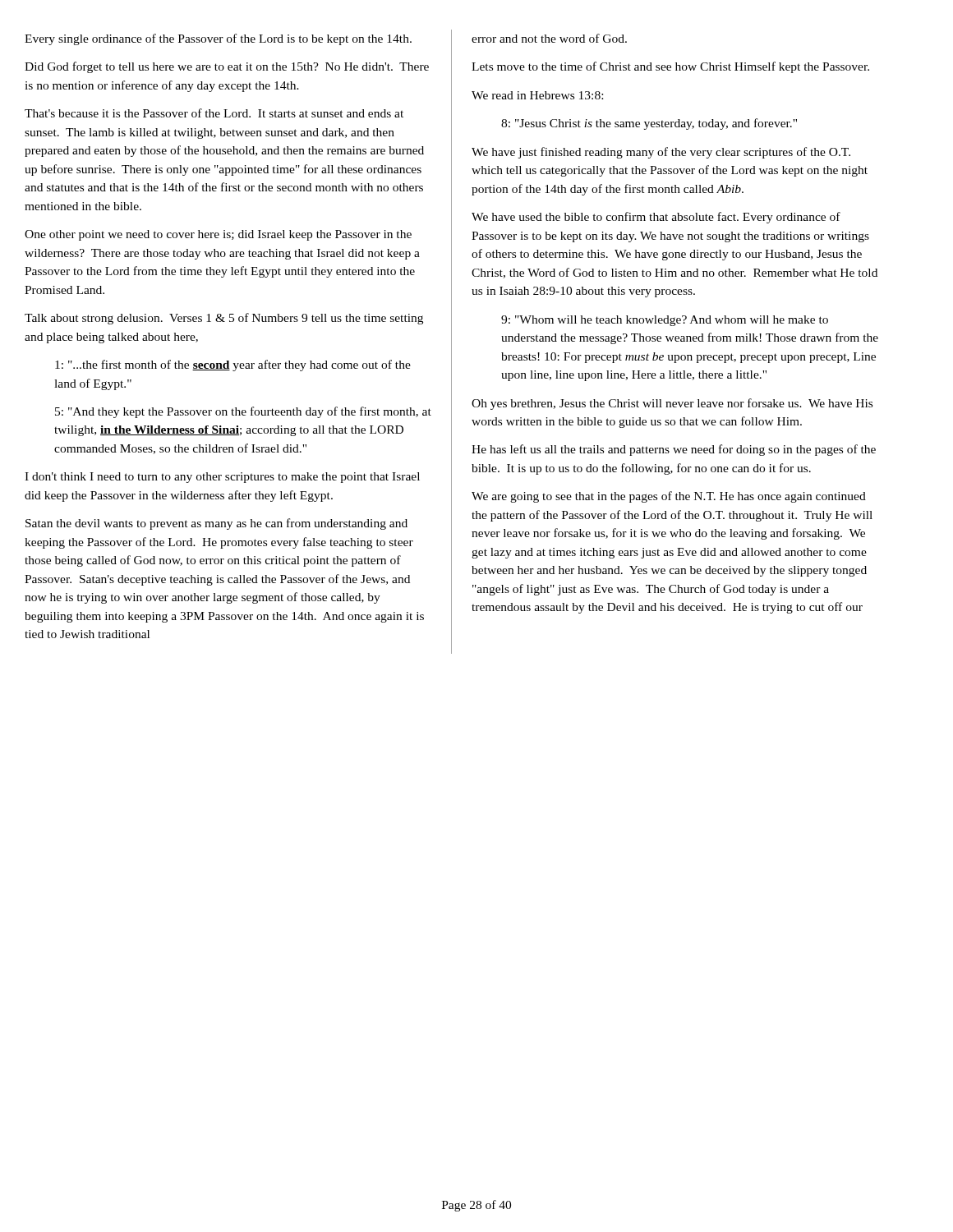Viewport: 953px width, 1232px height.
Task: Select the region starting "We read in Hebrews 13:8:"
Action: click(538, 95)
